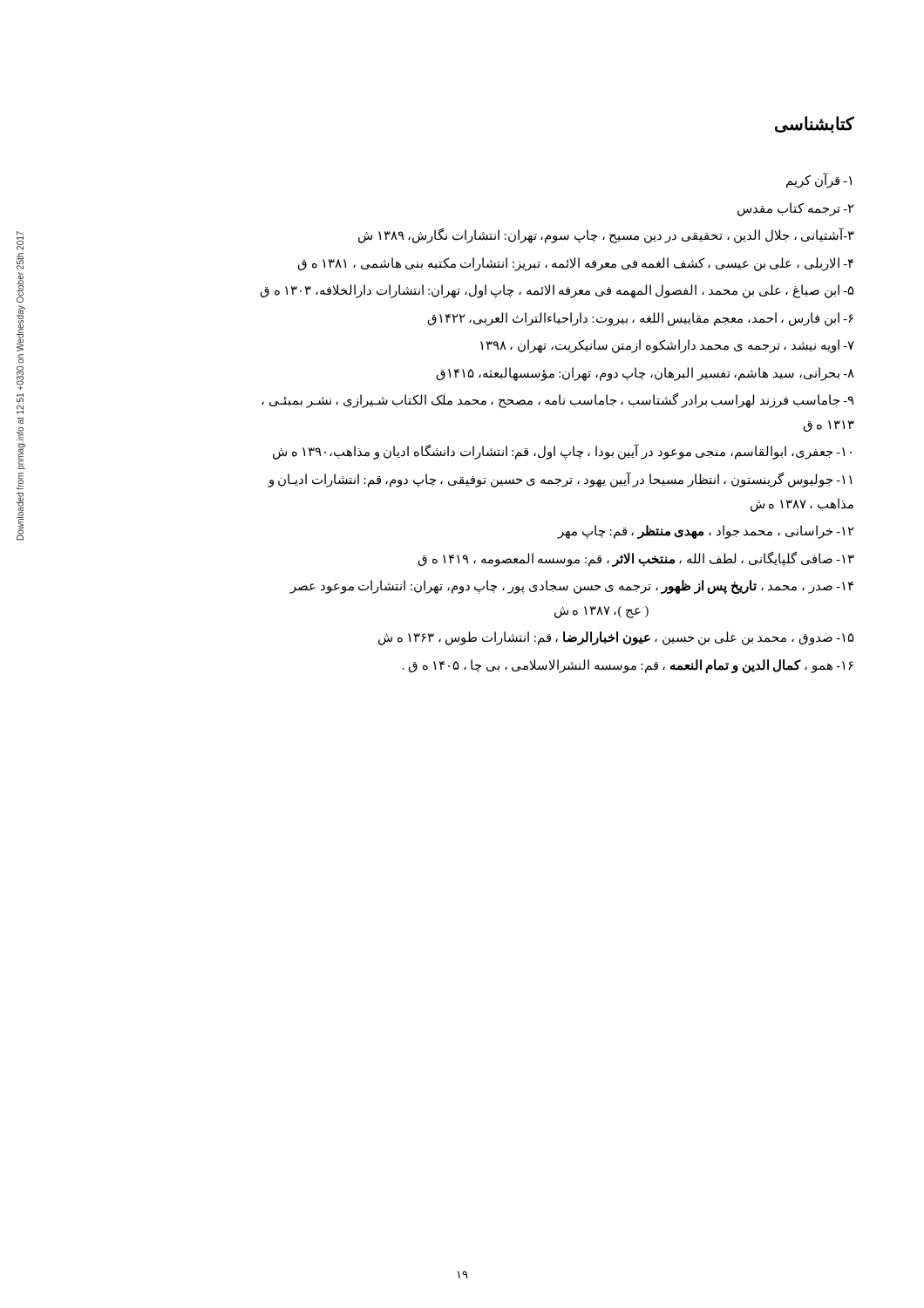
Task: Click the passage that begins "۱۲- خراسانی ، محمد جواد ، مهدی منتظر"
Action: point(706,531)
